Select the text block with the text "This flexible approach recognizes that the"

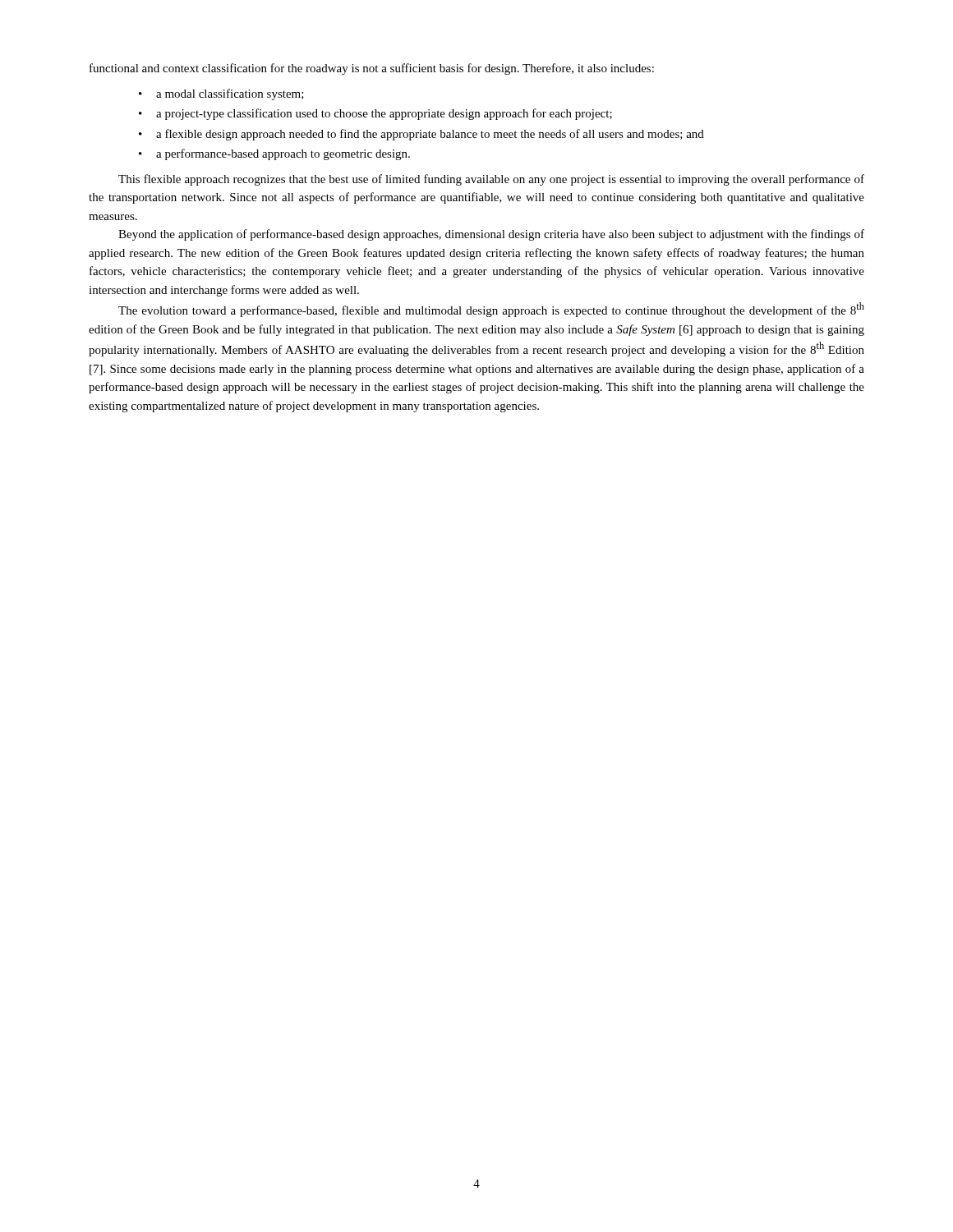(476, 197)
